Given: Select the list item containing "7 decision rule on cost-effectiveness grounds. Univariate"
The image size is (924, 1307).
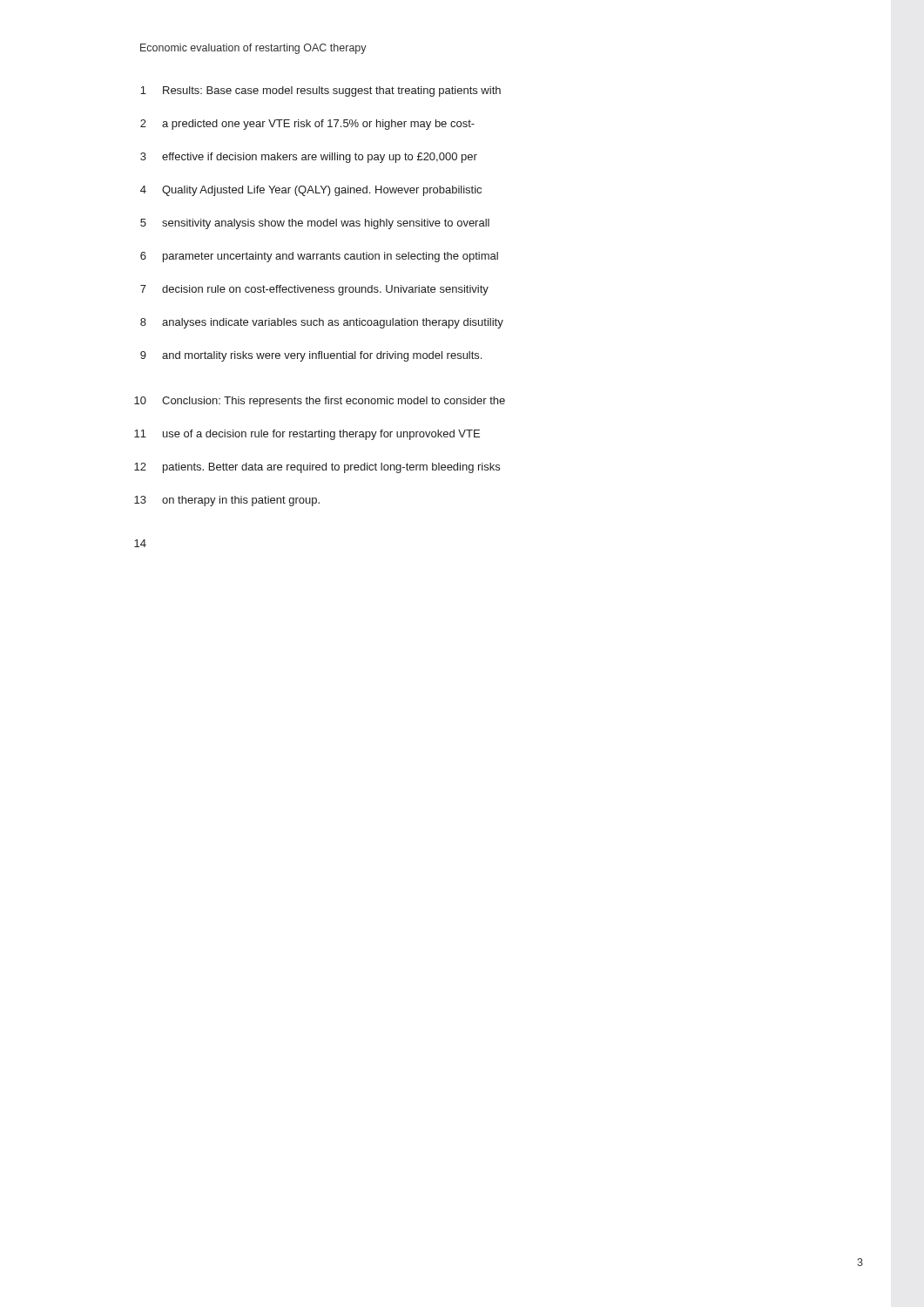Looking at the screenshot, I should pos(383,289).
